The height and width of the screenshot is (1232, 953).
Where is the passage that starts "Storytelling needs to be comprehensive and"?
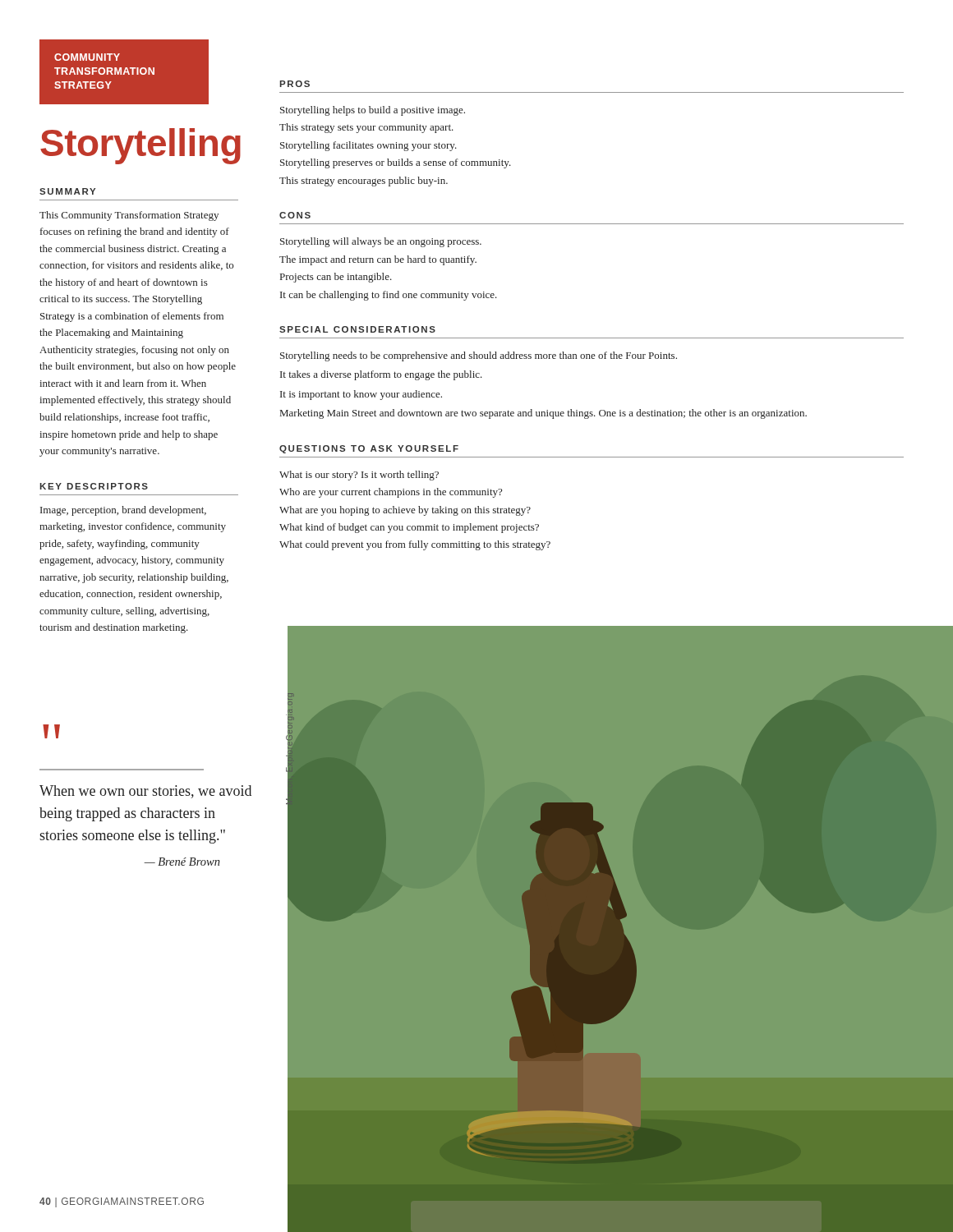click(479, 355)
